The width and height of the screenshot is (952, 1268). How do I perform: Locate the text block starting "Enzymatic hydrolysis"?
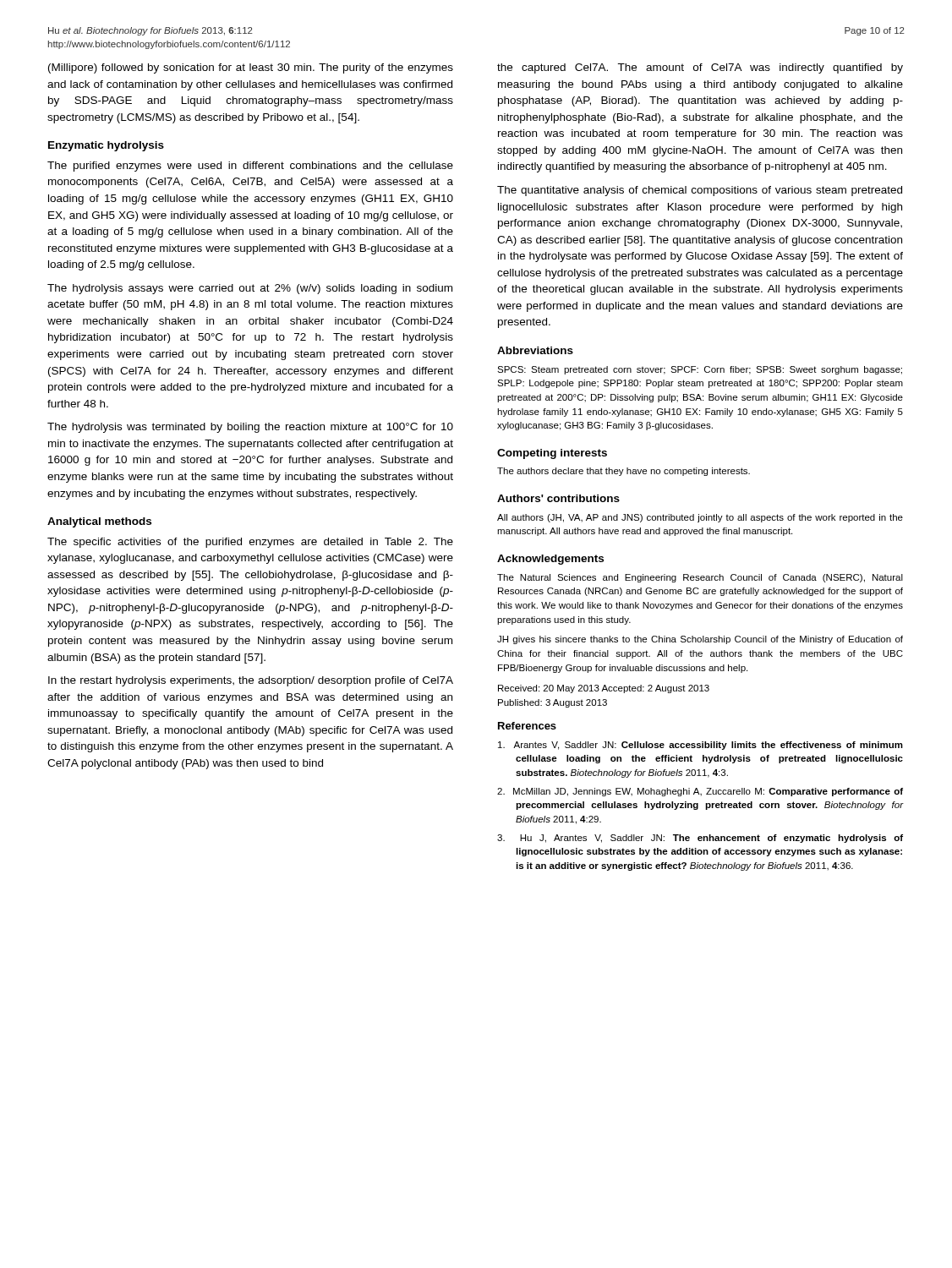106,145
